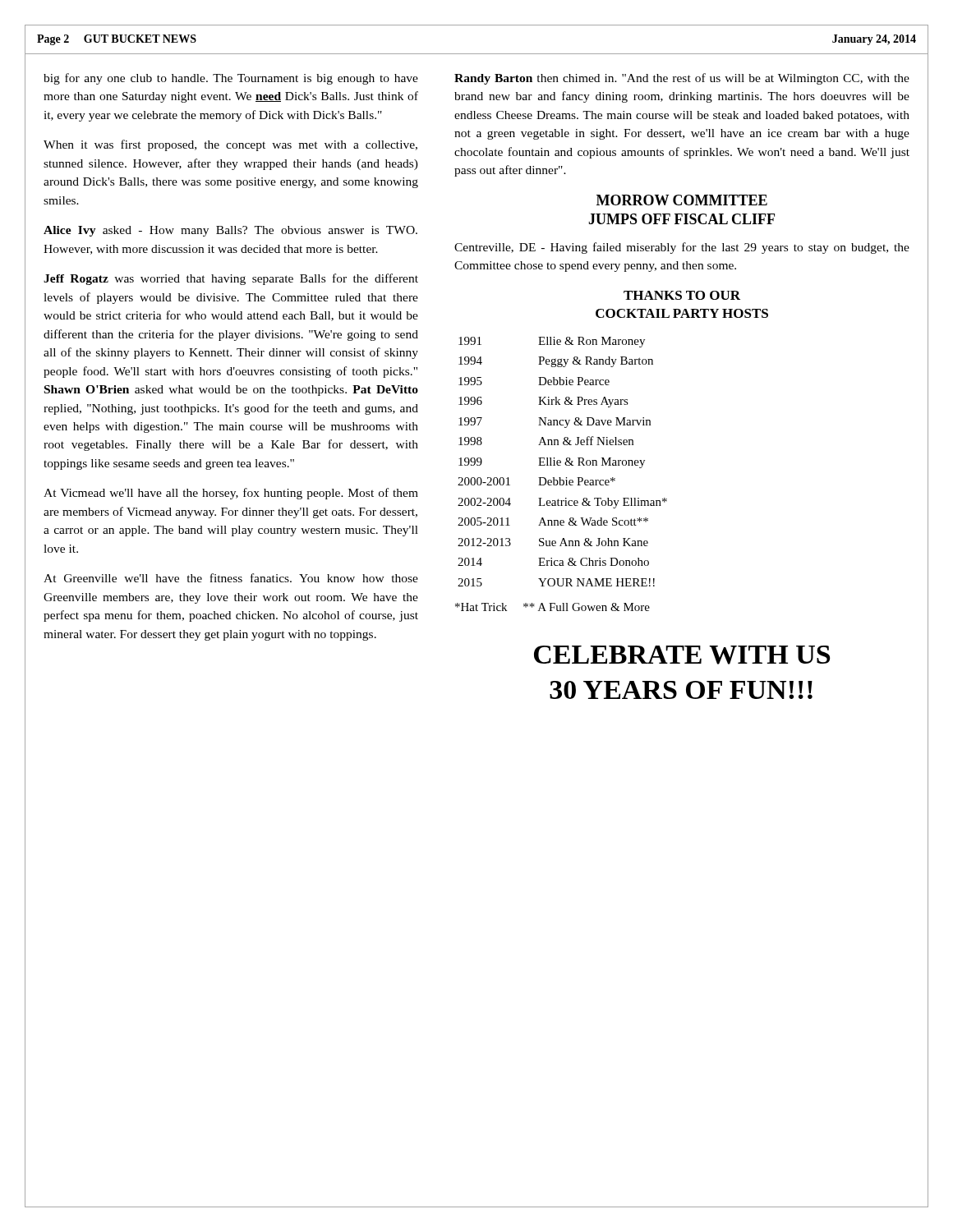Navigate to the passage starting "CELEBRATE WITH US30"
The image size is (953, 1232).
pyautogui.click(x=682, y=672)
